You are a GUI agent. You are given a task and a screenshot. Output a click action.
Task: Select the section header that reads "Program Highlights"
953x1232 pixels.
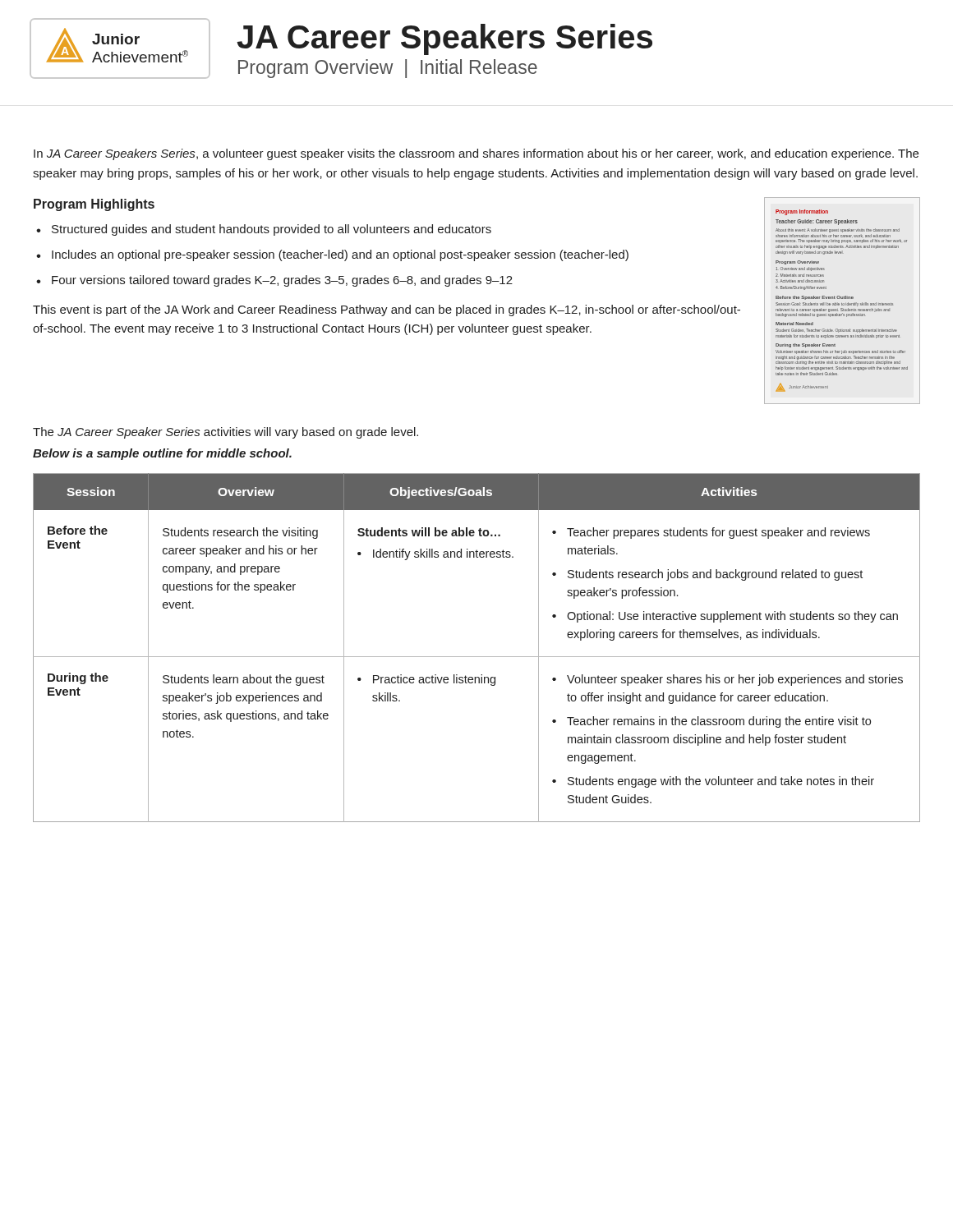pos(94,204)
